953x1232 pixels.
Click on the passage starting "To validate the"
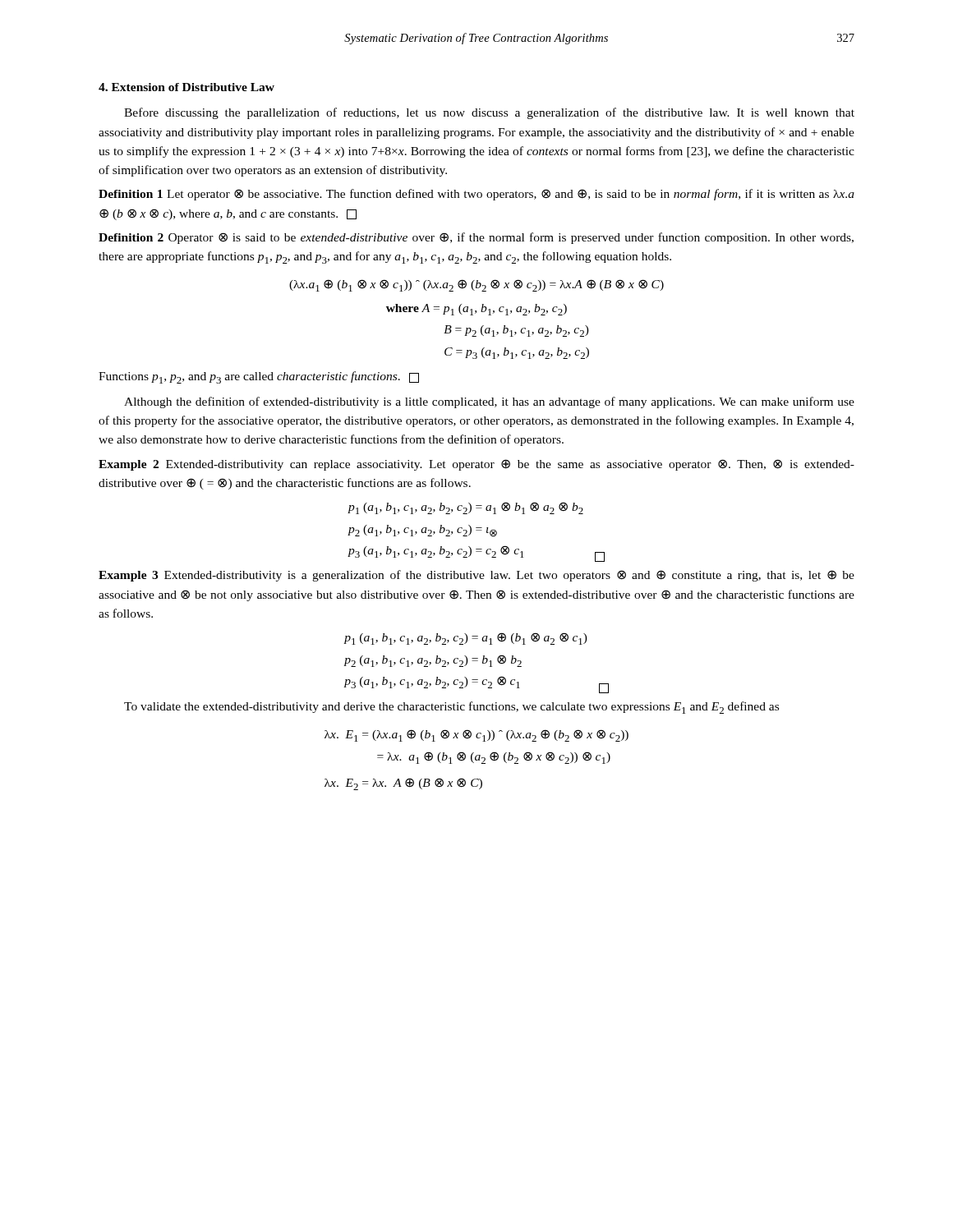pos(452,707)
